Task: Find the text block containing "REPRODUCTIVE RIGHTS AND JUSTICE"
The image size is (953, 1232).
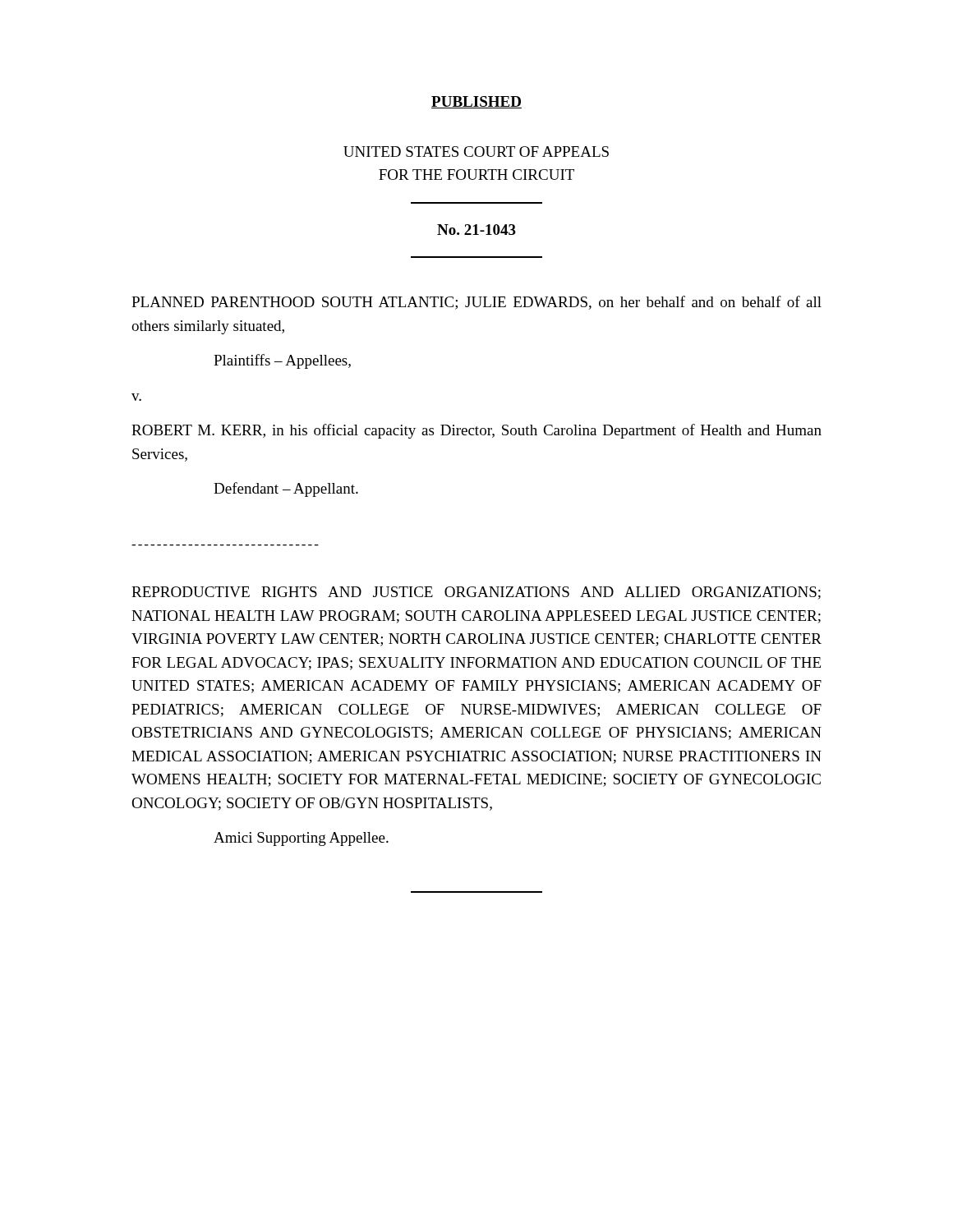Action: [476, 697]
